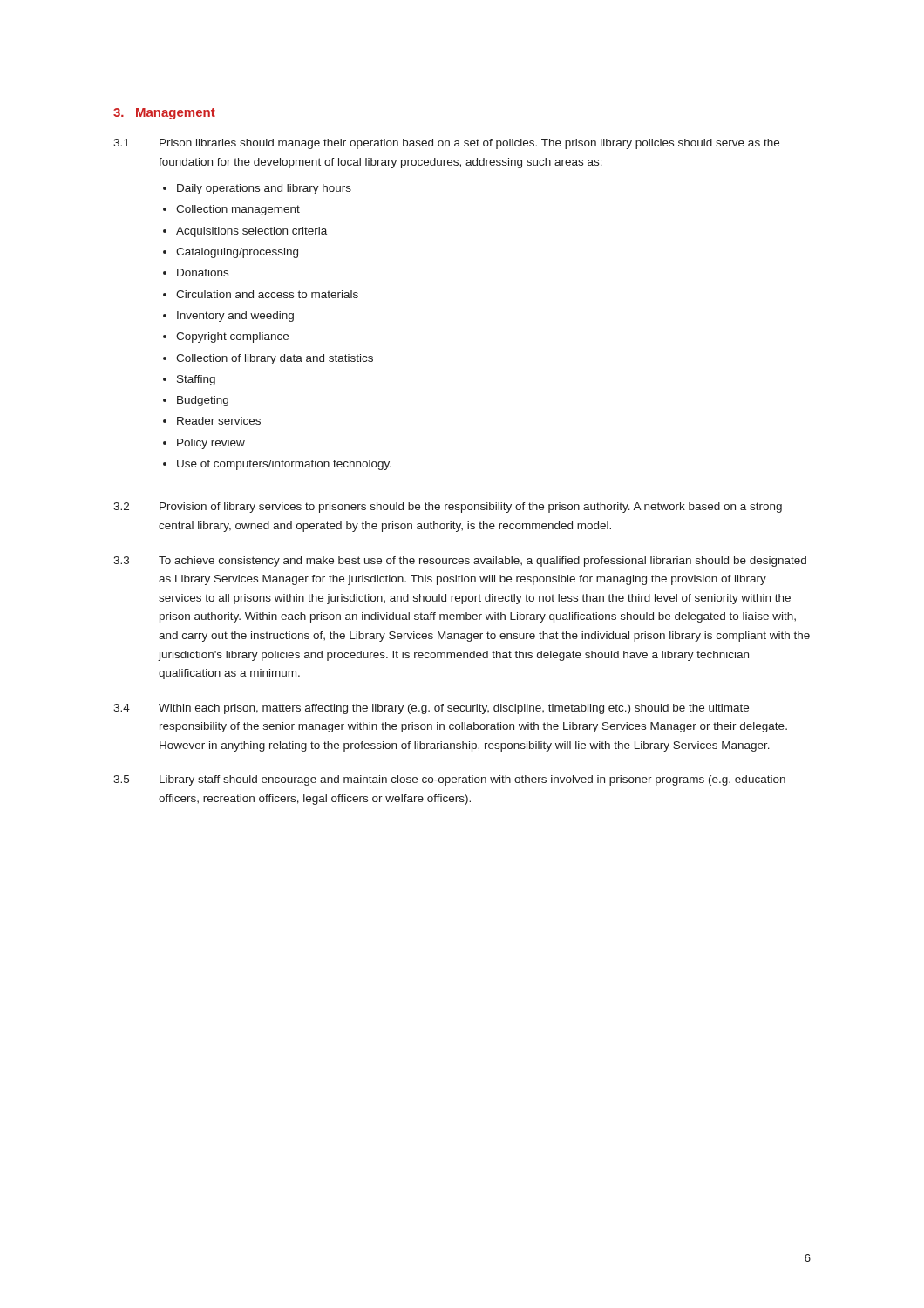
Task: Navigate to the text block starting "3. Management"
Action: click(x=164, y=112)
